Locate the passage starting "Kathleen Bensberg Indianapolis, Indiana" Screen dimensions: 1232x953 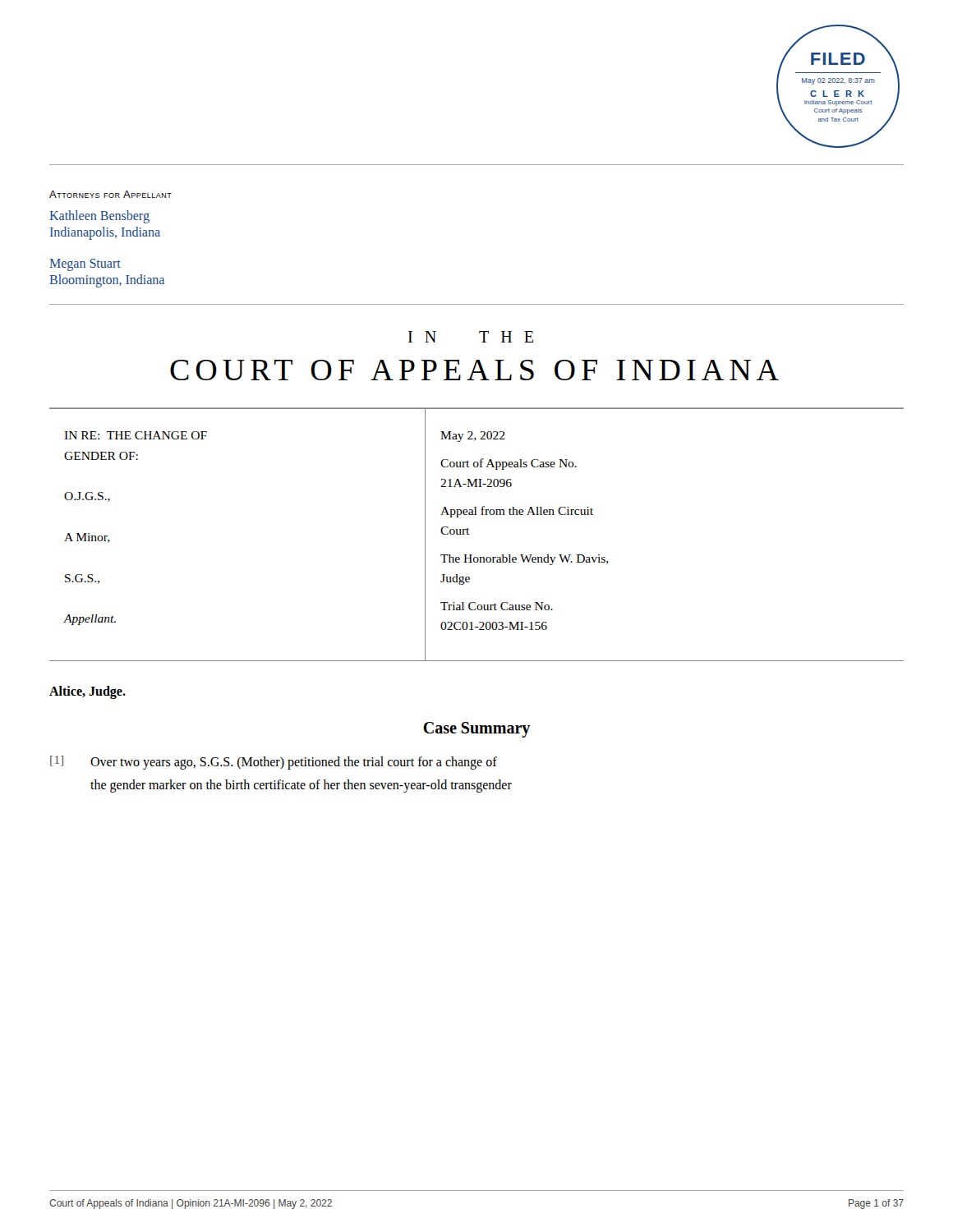coord(99,217)
